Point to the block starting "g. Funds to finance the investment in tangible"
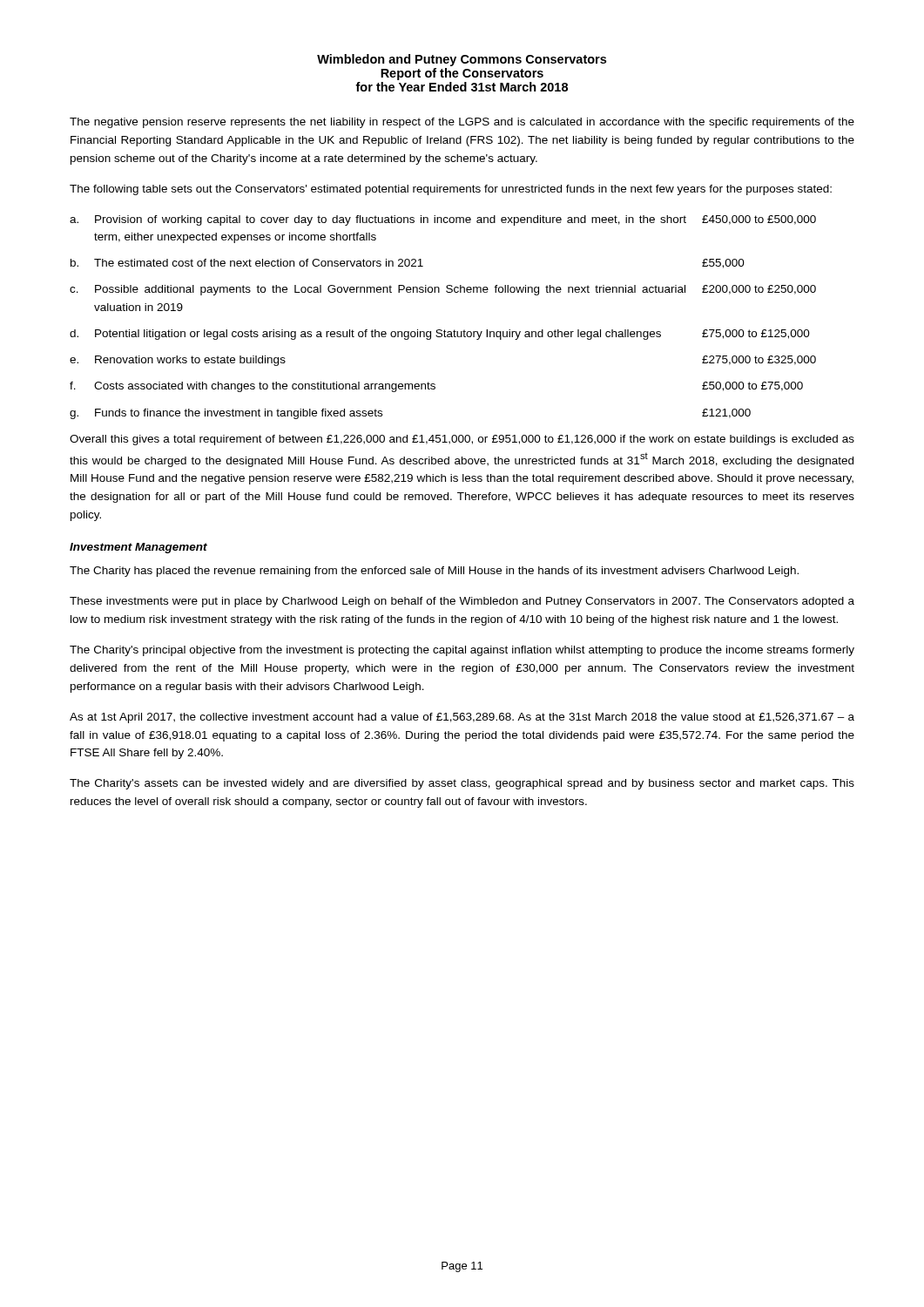 pyautogui.click(x=239, y=413)
